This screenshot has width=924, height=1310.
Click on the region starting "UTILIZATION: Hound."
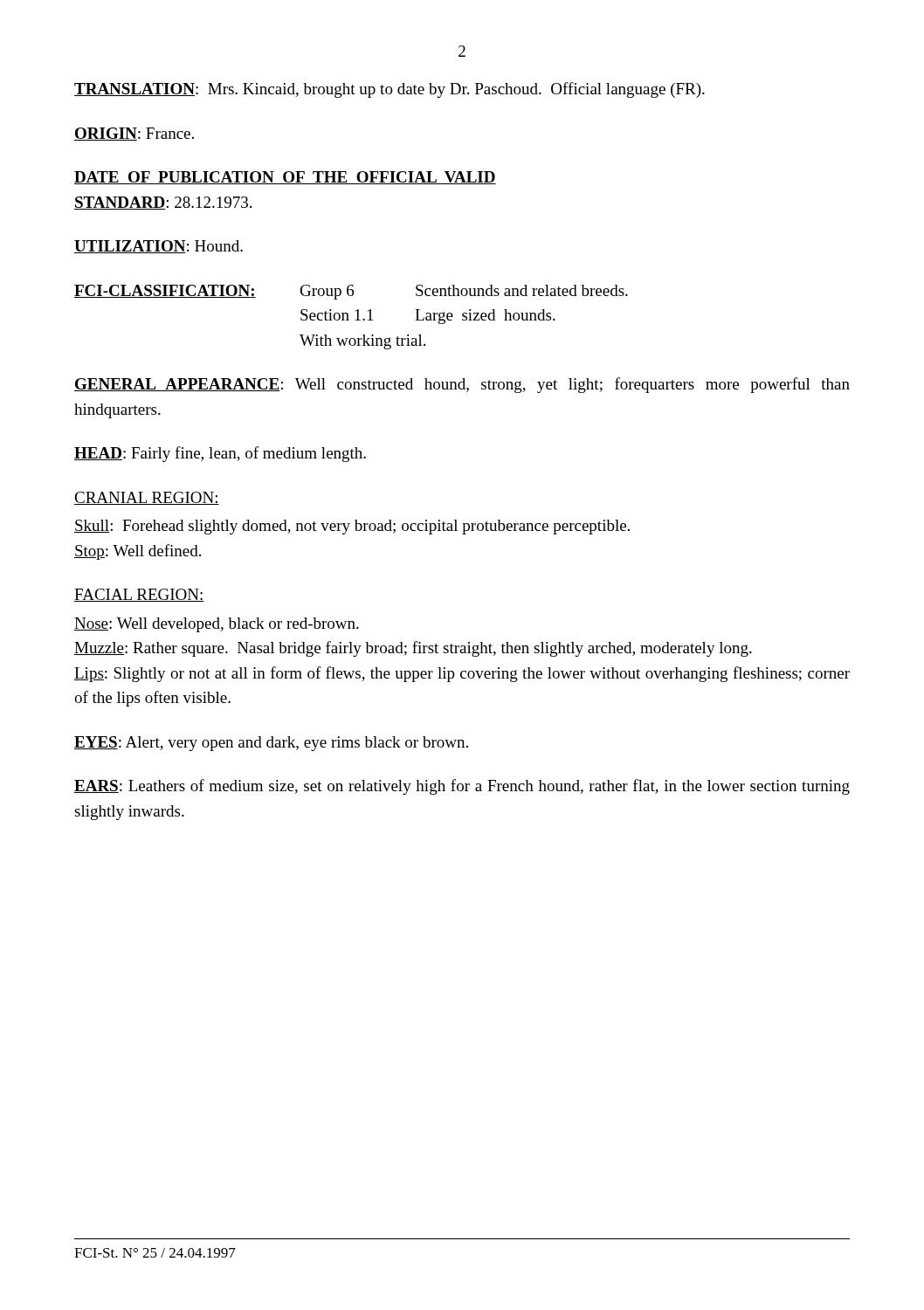point(159,246)
